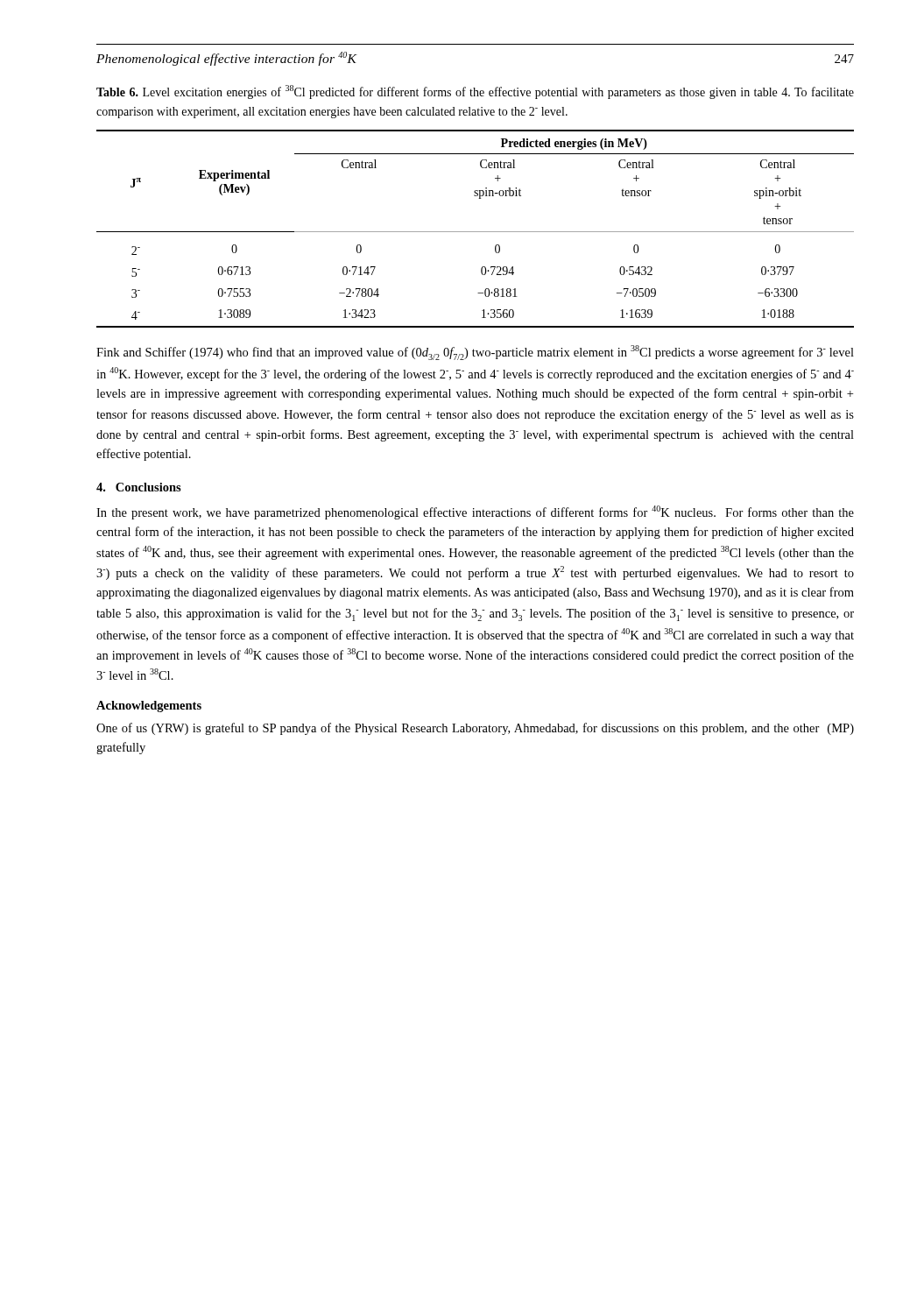Locate the table
Viewport: 924px width, 1314px height.
[x=475, y=229]
